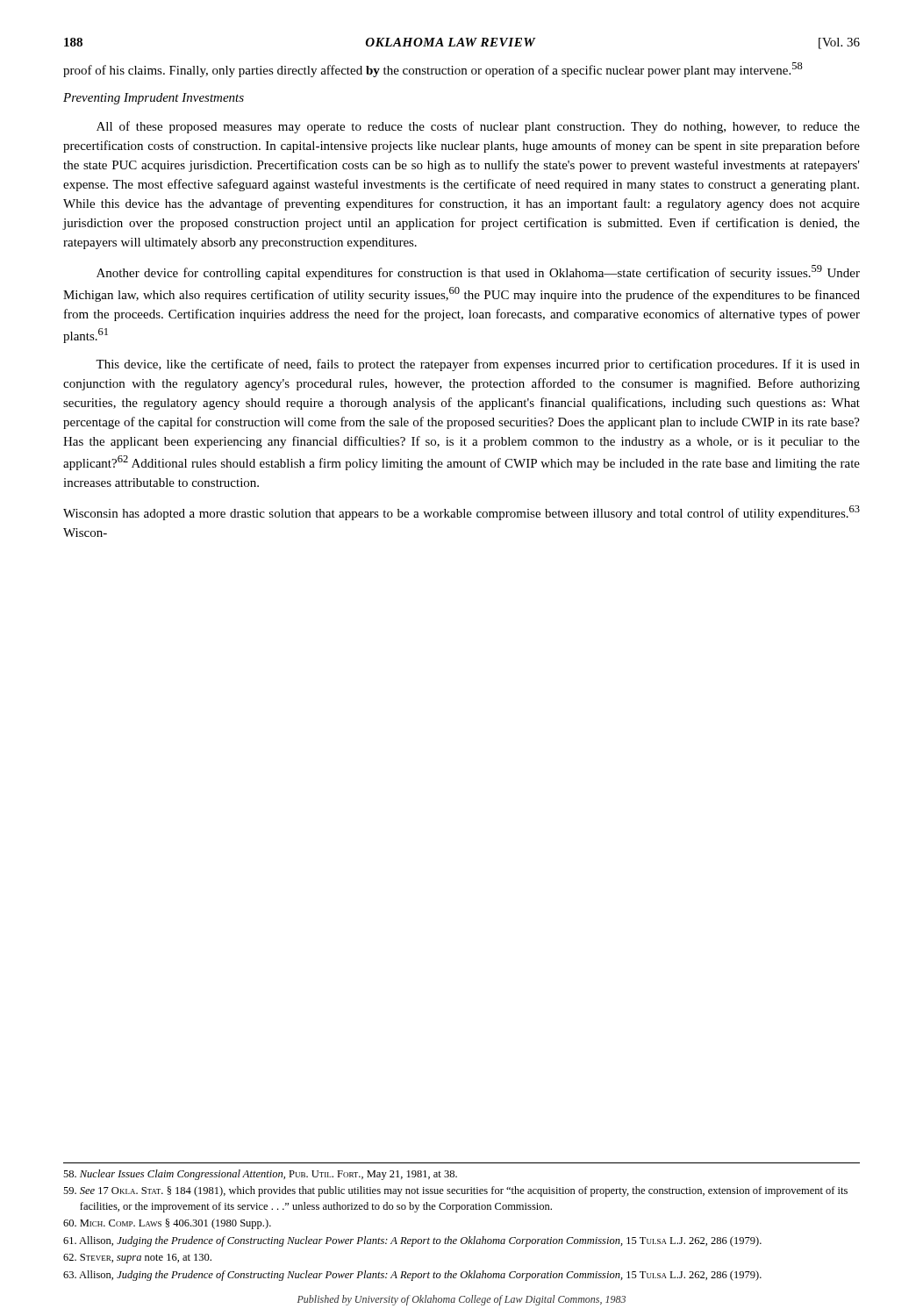
Task: Locate the section header that says "Preventing Imprudent Investments"
Action: 154,97
